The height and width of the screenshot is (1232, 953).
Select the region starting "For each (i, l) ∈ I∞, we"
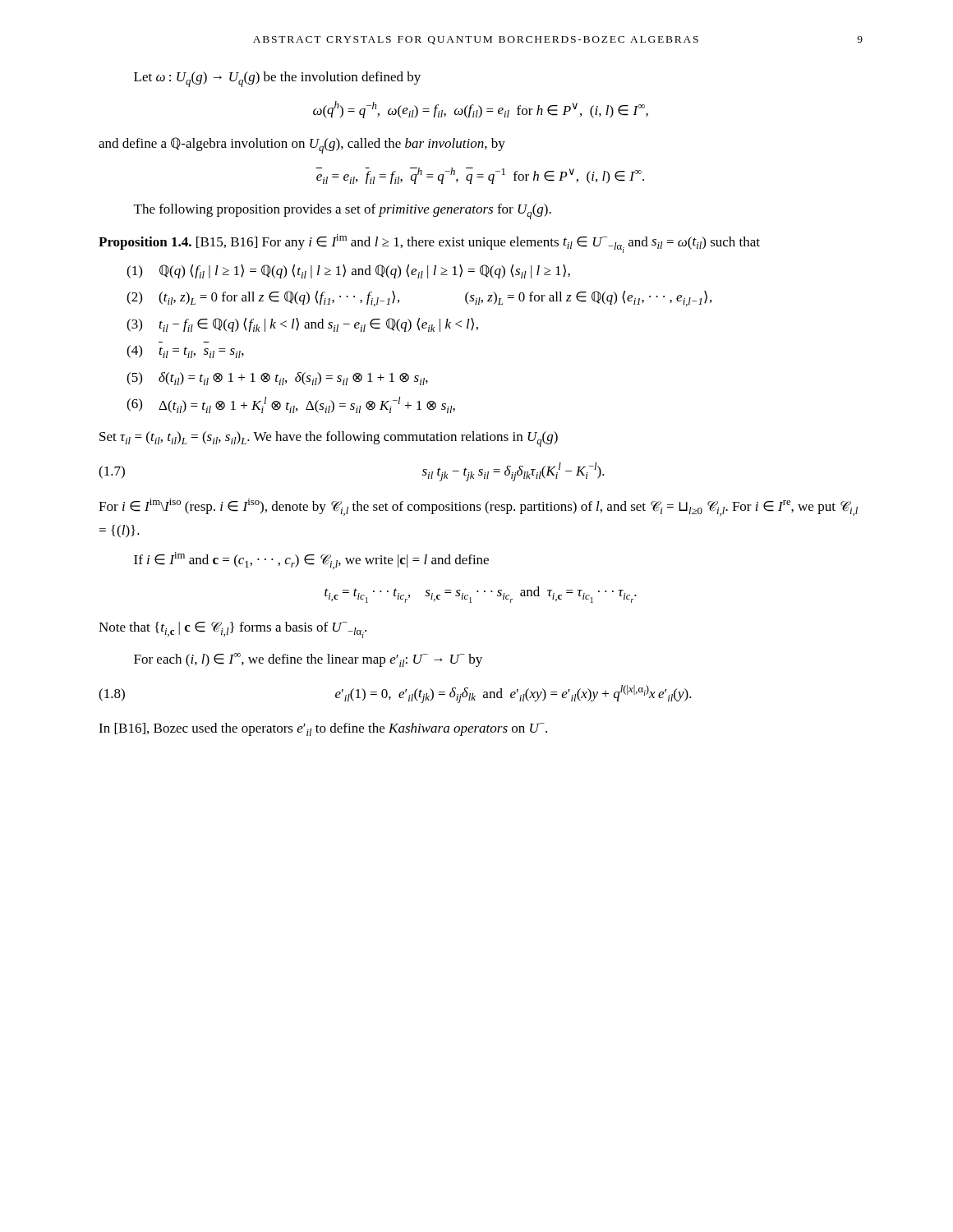coord(308,659)
